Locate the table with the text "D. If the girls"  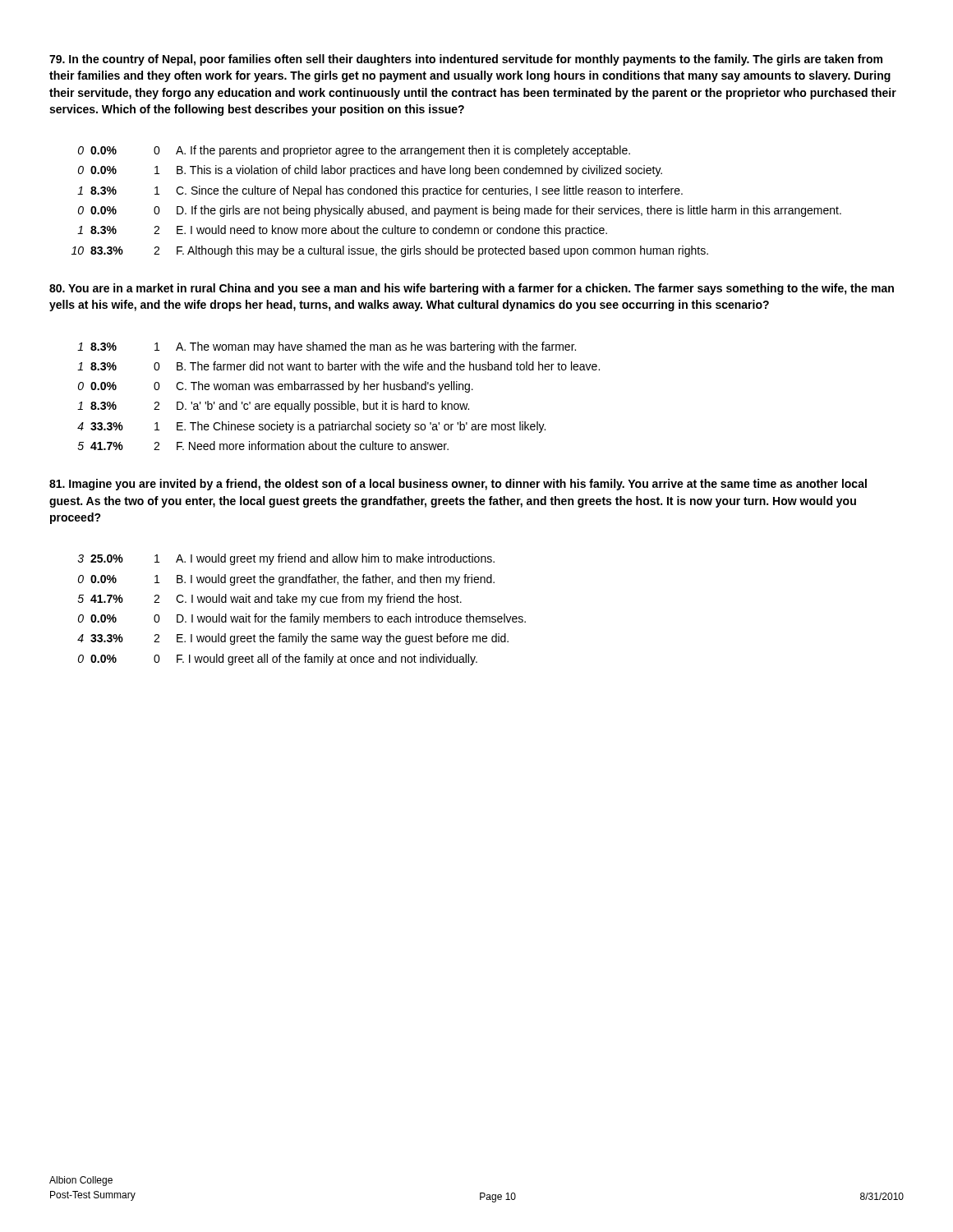click(476, 200)
